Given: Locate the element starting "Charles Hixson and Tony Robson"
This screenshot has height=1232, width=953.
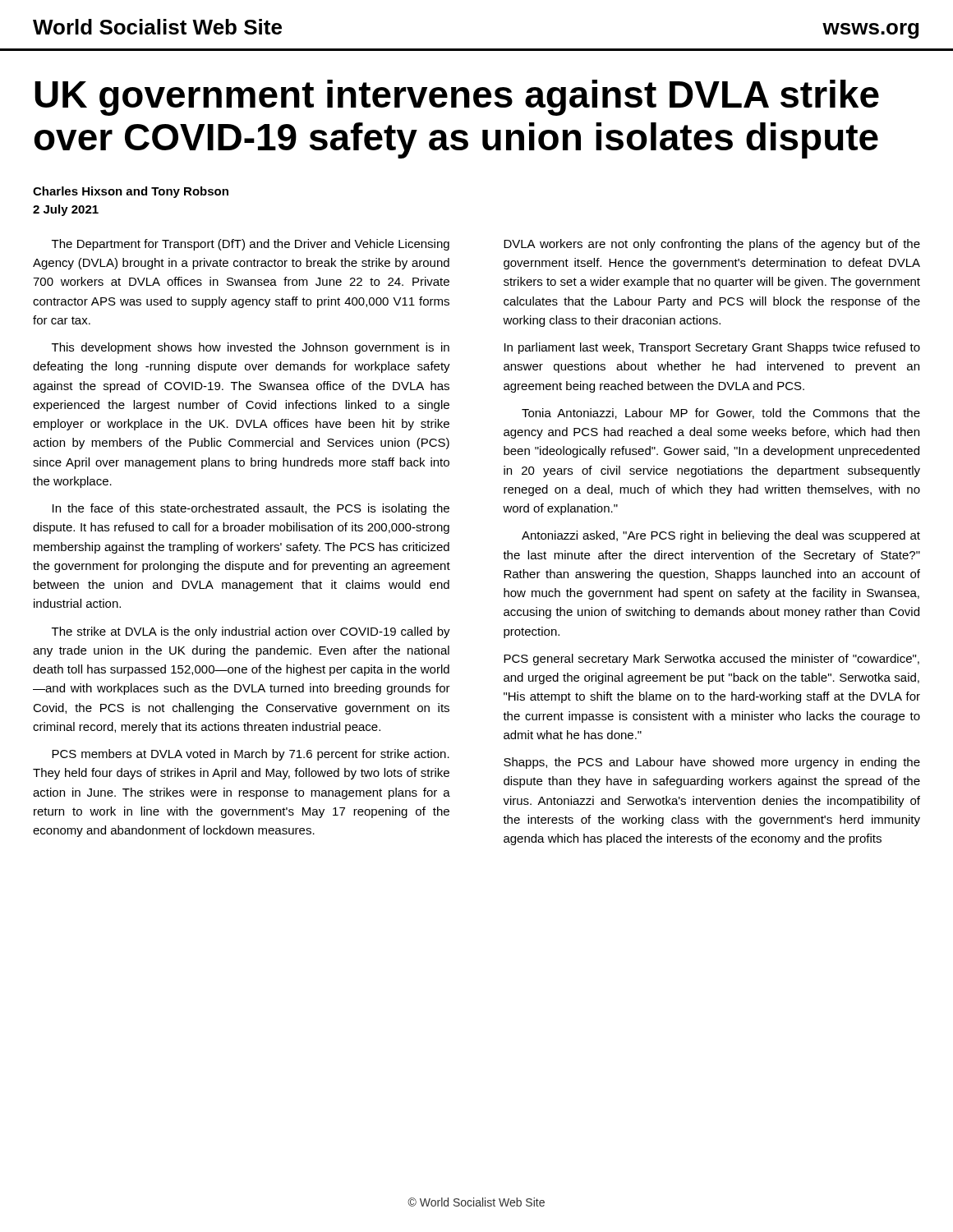Looking at the screenshot, I should [131, 192].
